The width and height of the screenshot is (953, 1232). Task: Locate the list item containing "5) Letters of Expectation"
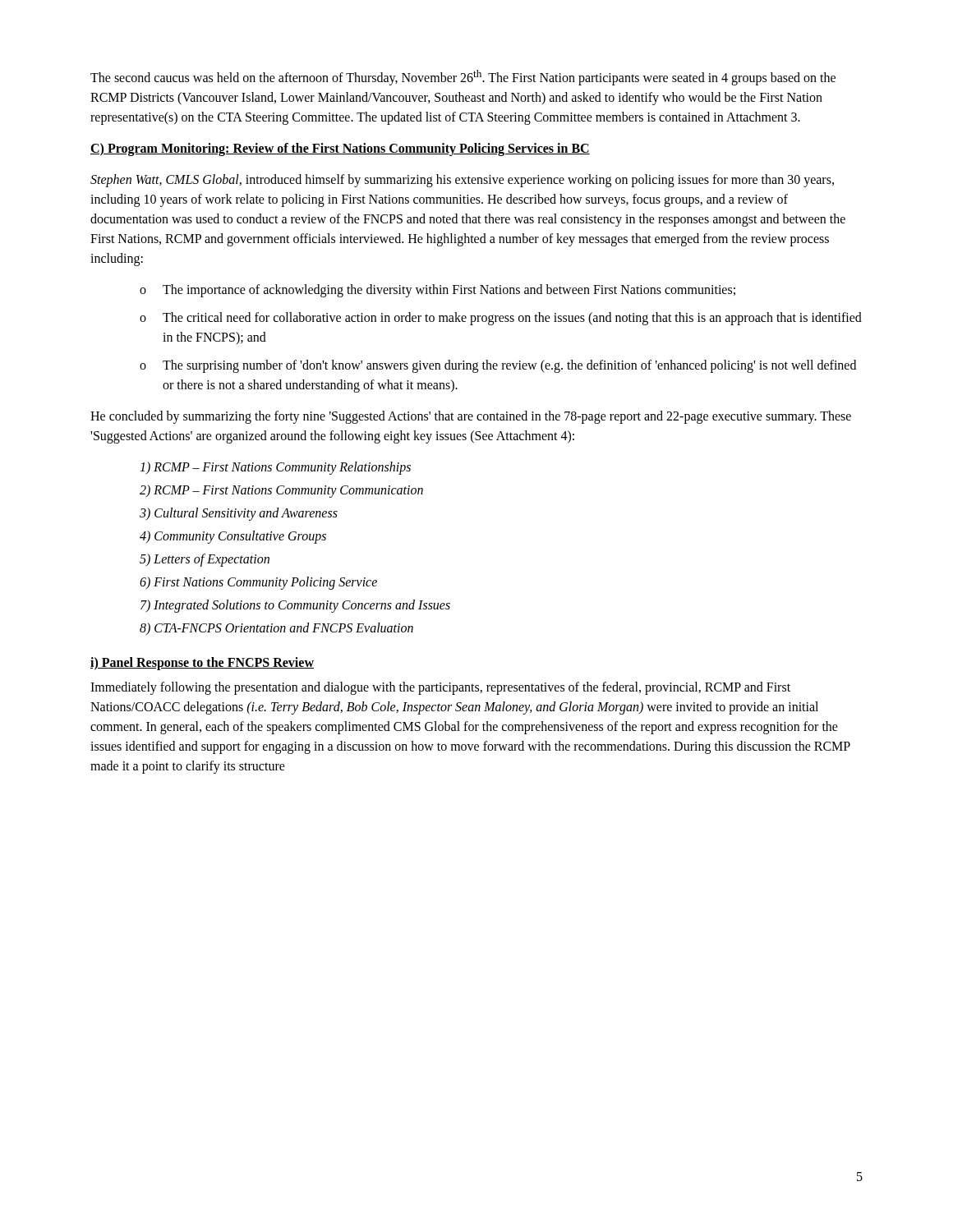tap(205, 559)
